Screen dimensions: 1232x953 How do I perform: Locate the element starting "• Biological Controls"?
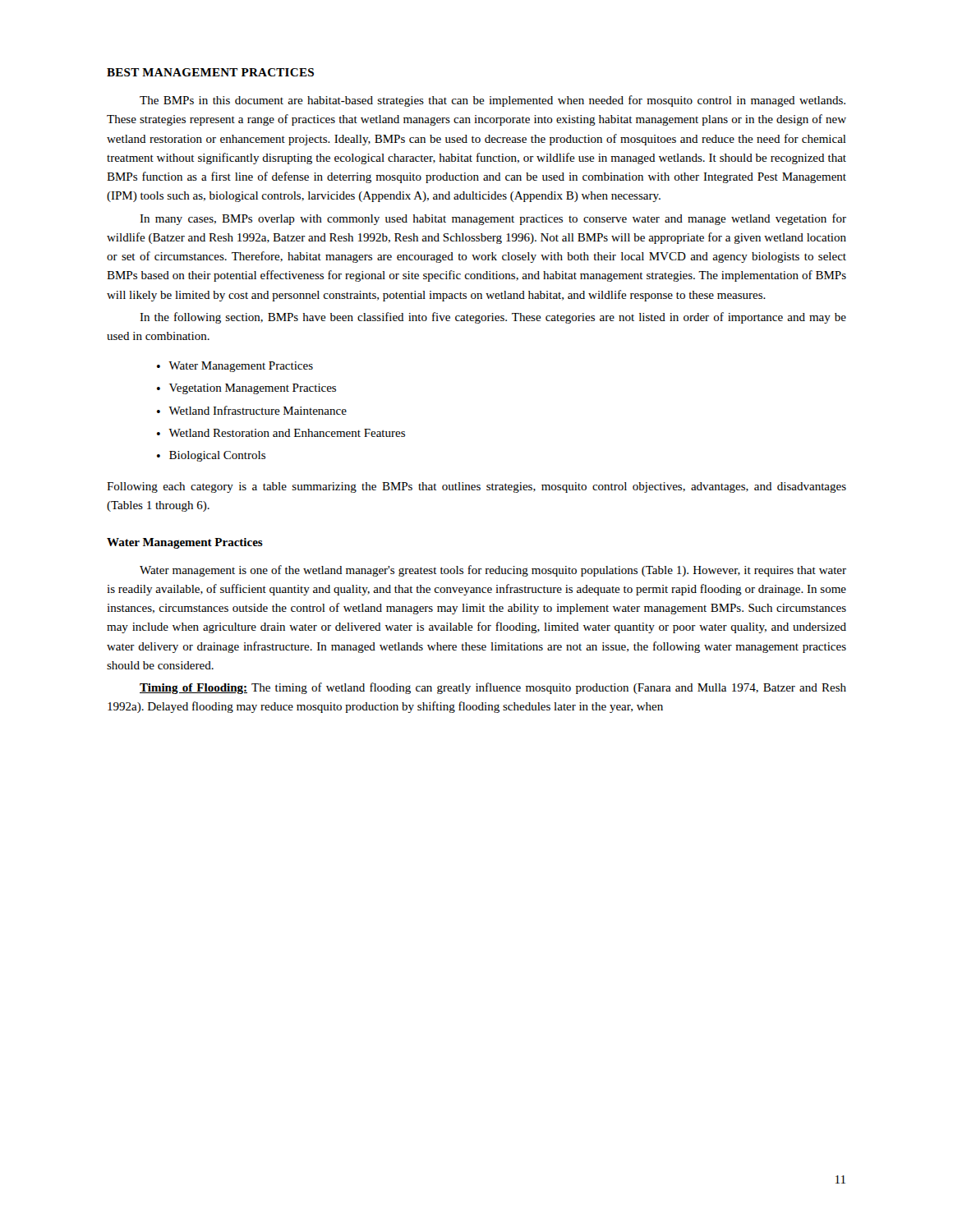pos(211,456)
